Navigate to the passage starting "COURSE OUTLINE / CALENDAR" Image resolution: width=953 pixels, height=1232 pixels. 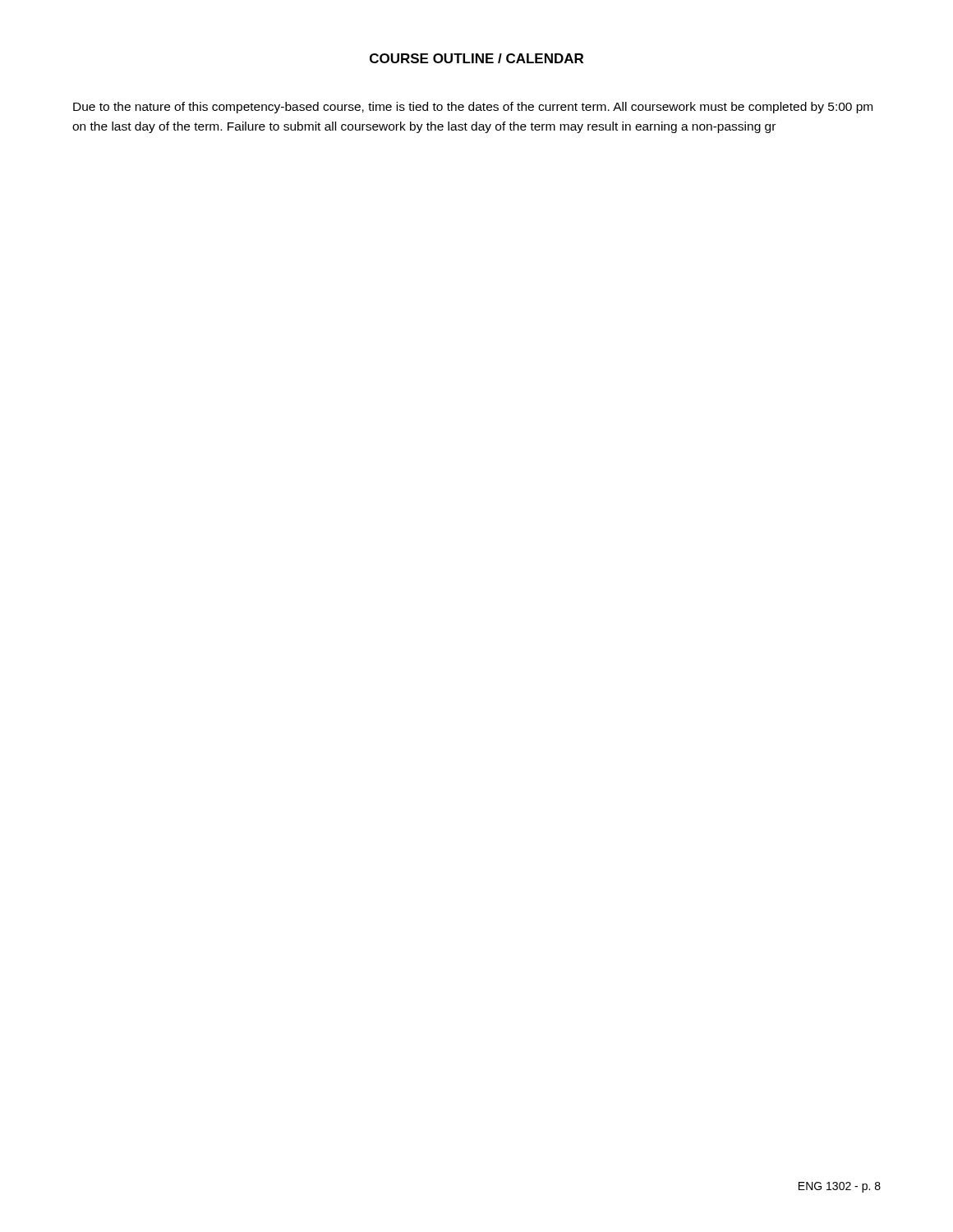click(x=476, y=59)
